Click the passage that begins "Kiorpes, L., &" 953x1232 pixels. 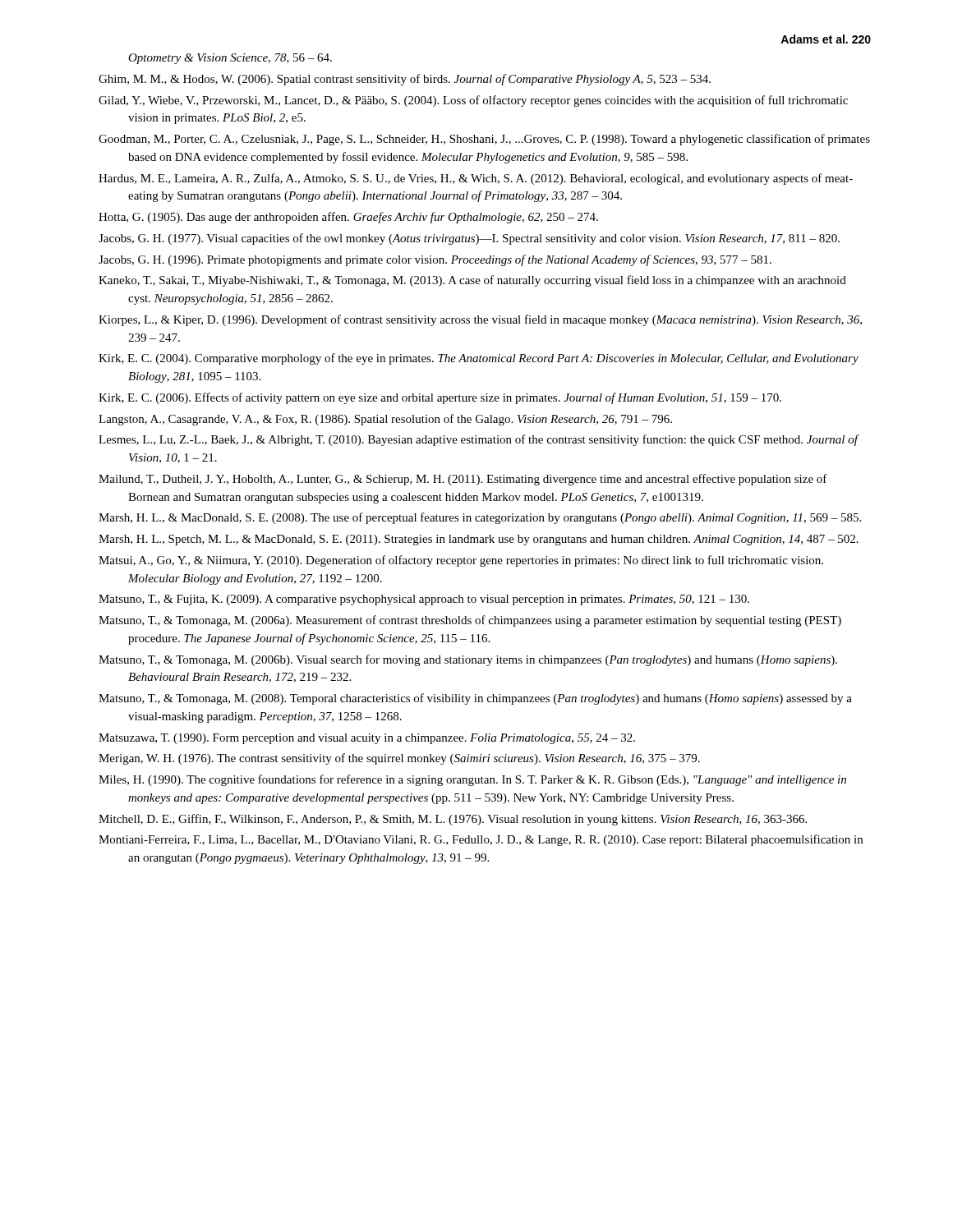coord(481,328)
